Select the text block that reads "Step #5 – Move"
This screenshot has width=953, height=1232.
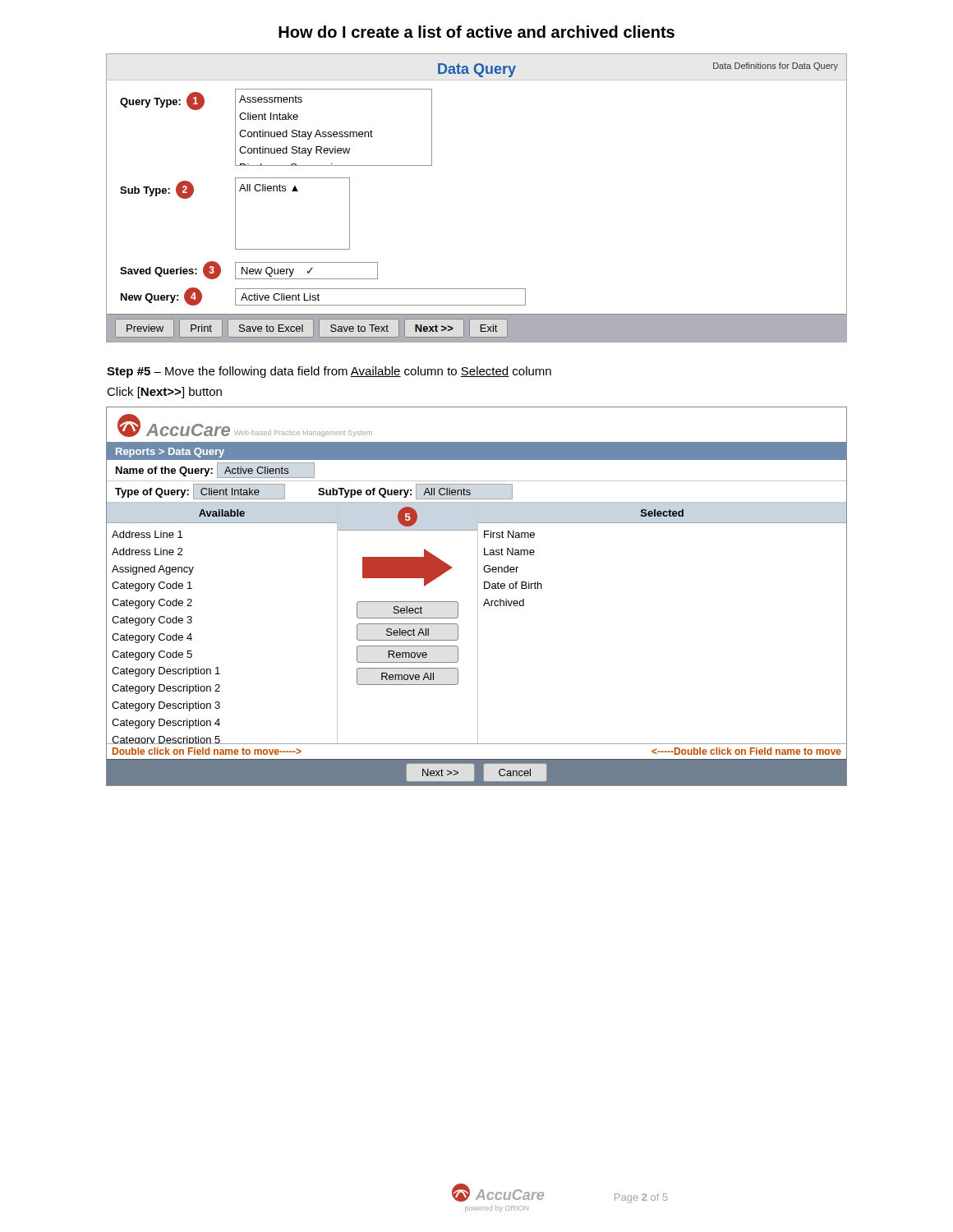[329, 371]
